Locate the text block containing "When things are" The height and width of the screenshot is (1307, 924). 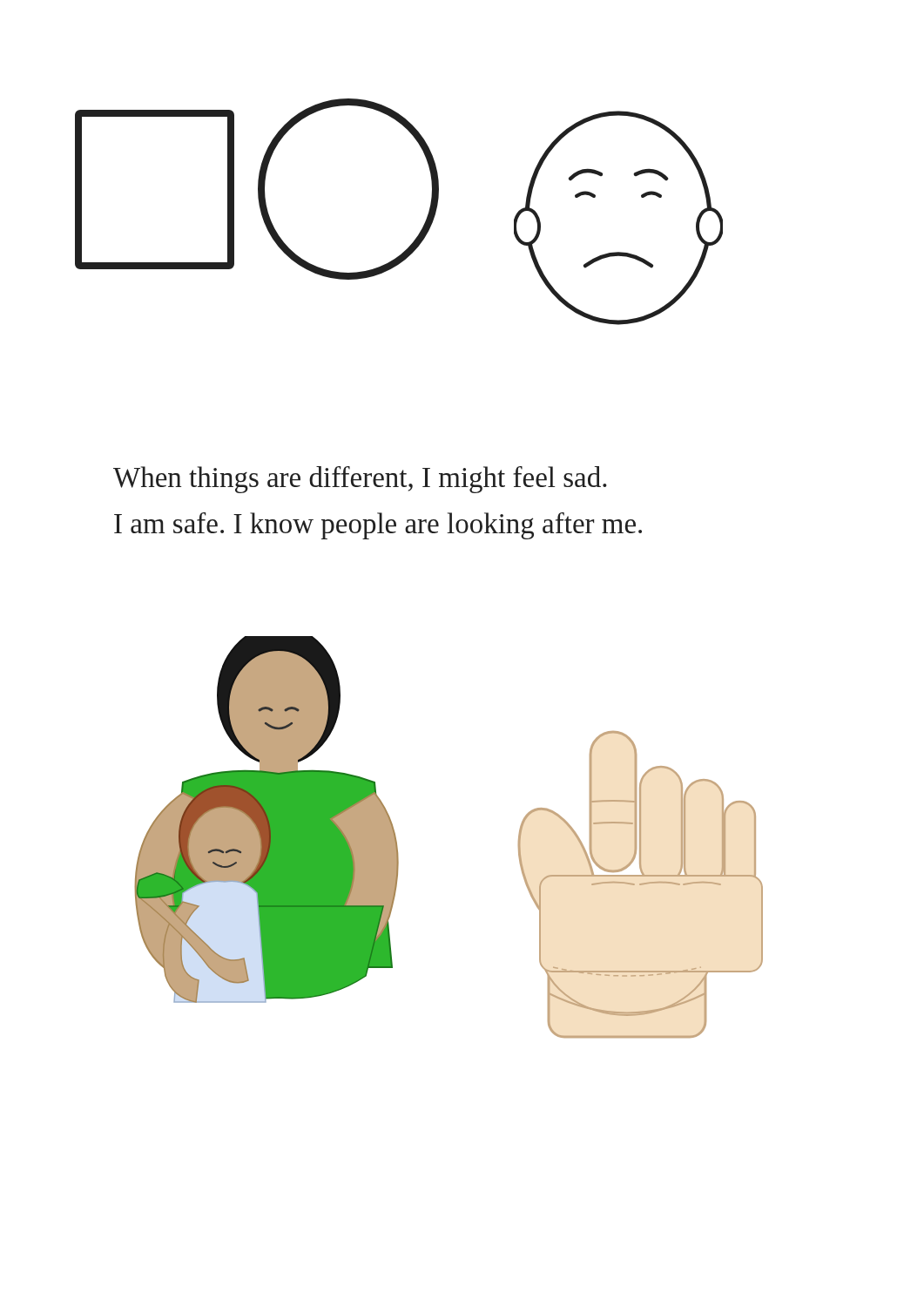(x=484, y=501)
